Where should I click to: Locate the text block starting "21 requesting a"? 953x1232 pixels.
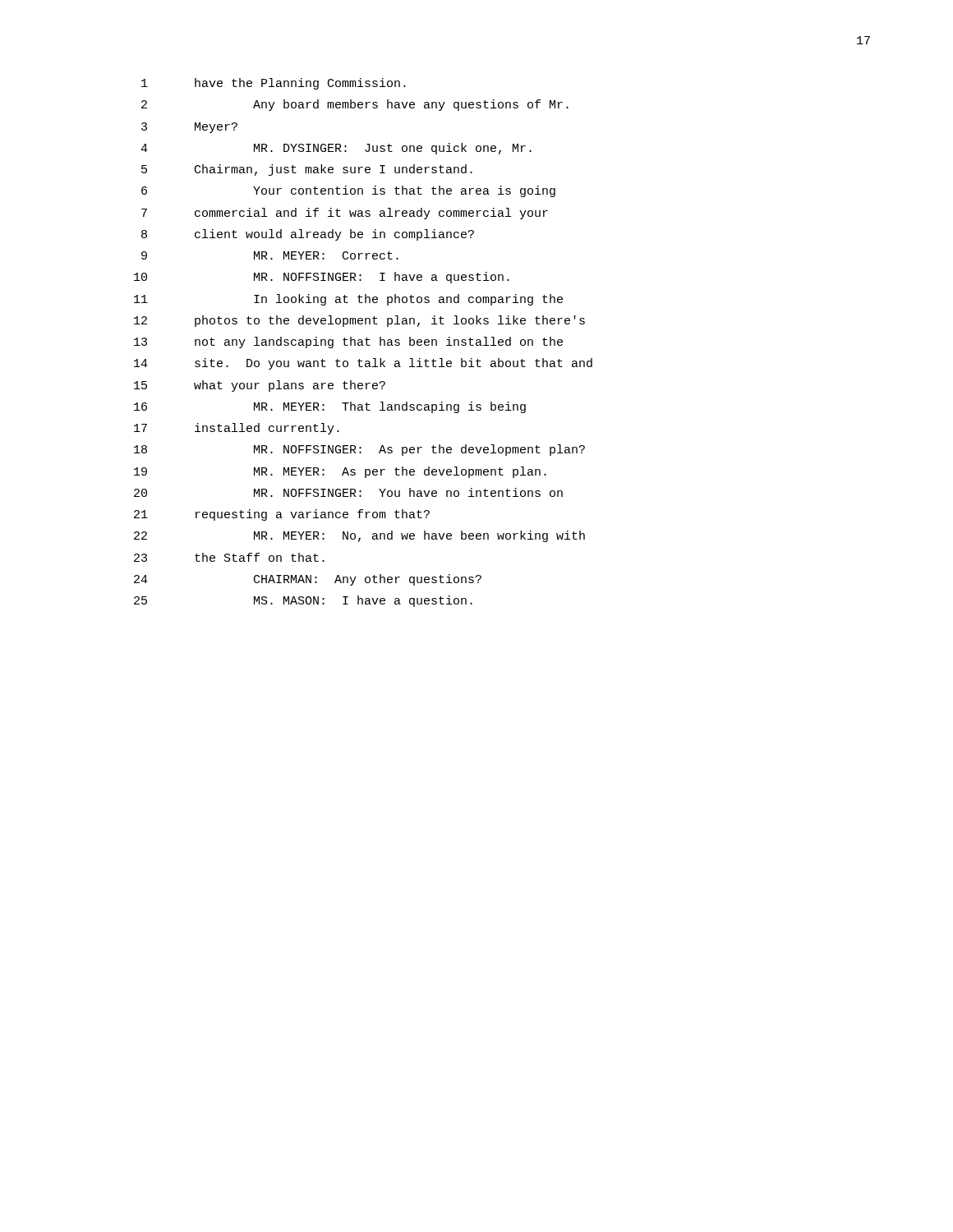coord(282,515)
